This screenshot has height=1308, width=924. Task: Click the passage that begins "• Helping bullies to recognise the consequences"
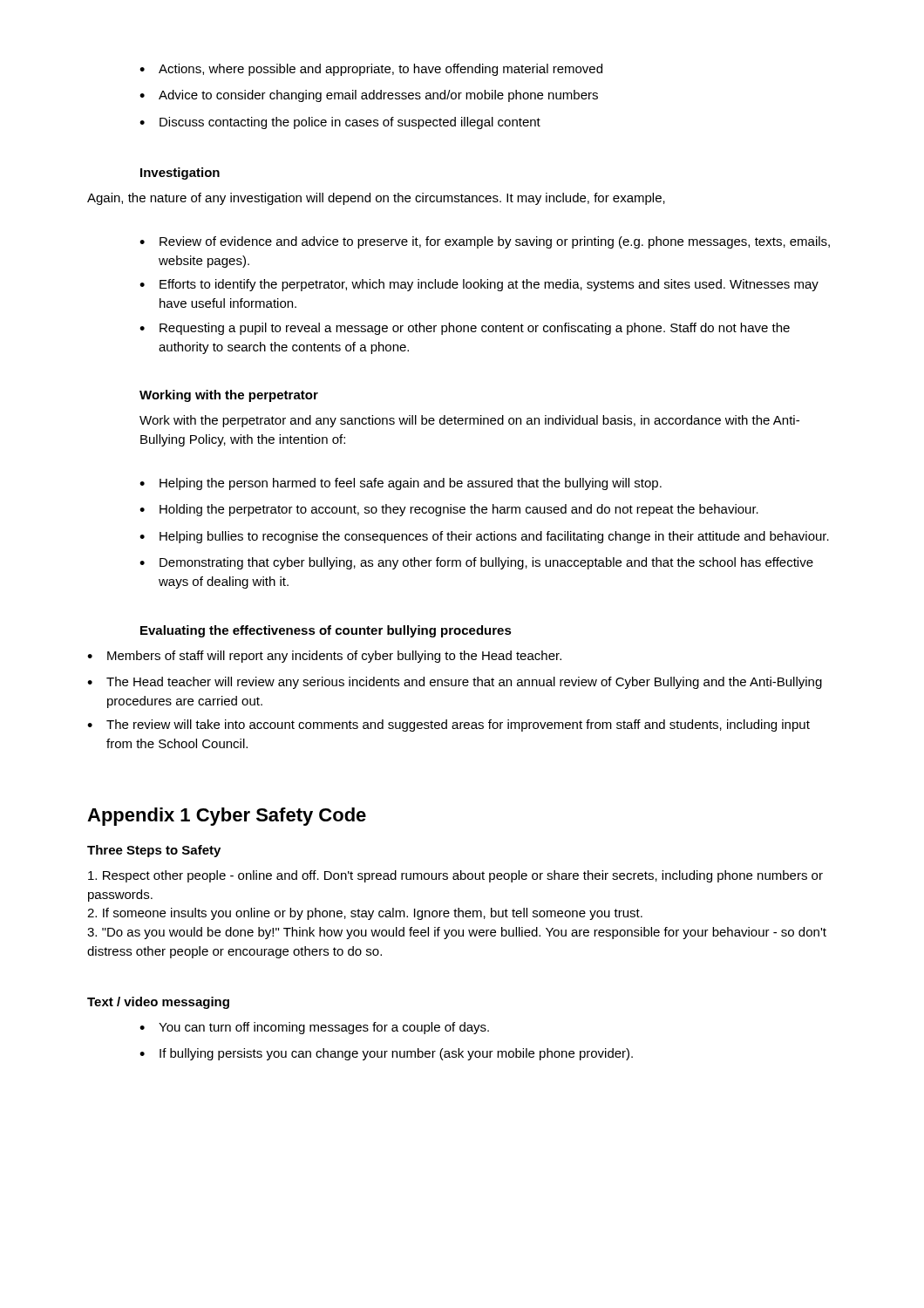coord(488,537)
